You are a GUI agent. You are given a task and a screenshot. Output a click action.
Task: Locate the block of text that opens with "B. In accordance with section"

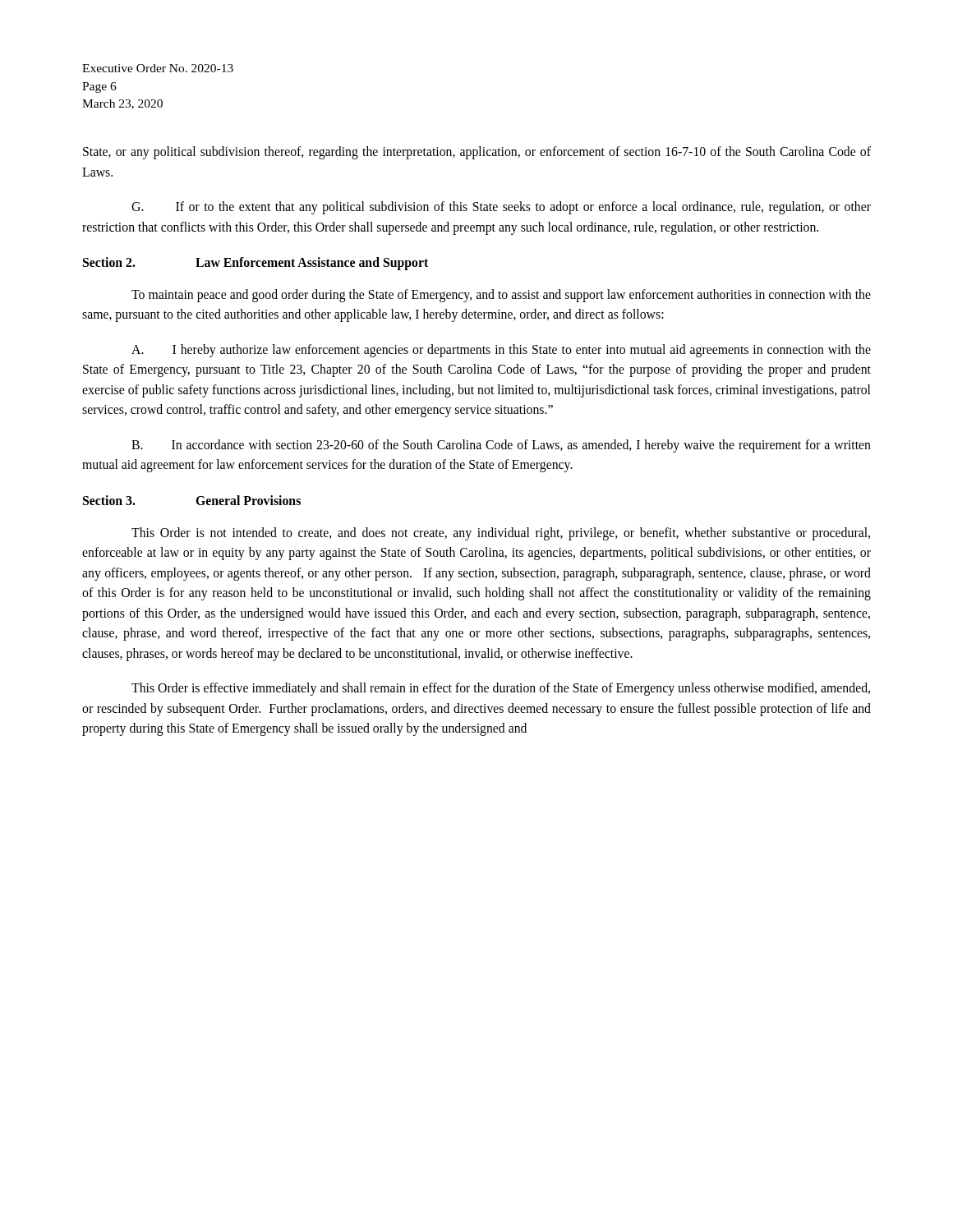(x=476, y=455)
